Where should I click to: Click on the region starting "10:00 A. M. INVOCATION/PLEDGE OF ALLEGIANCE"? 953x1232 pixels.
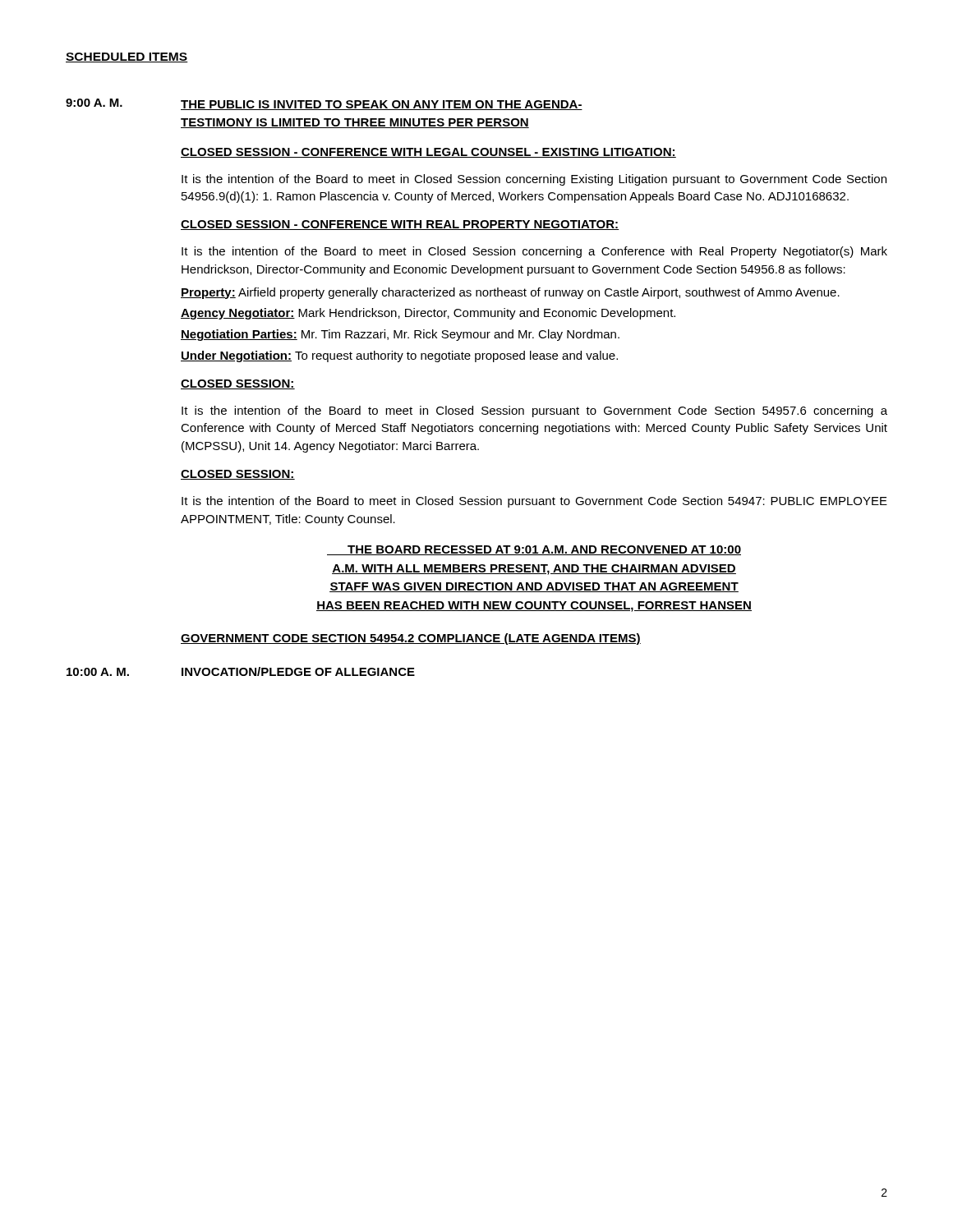pos(241,671)
